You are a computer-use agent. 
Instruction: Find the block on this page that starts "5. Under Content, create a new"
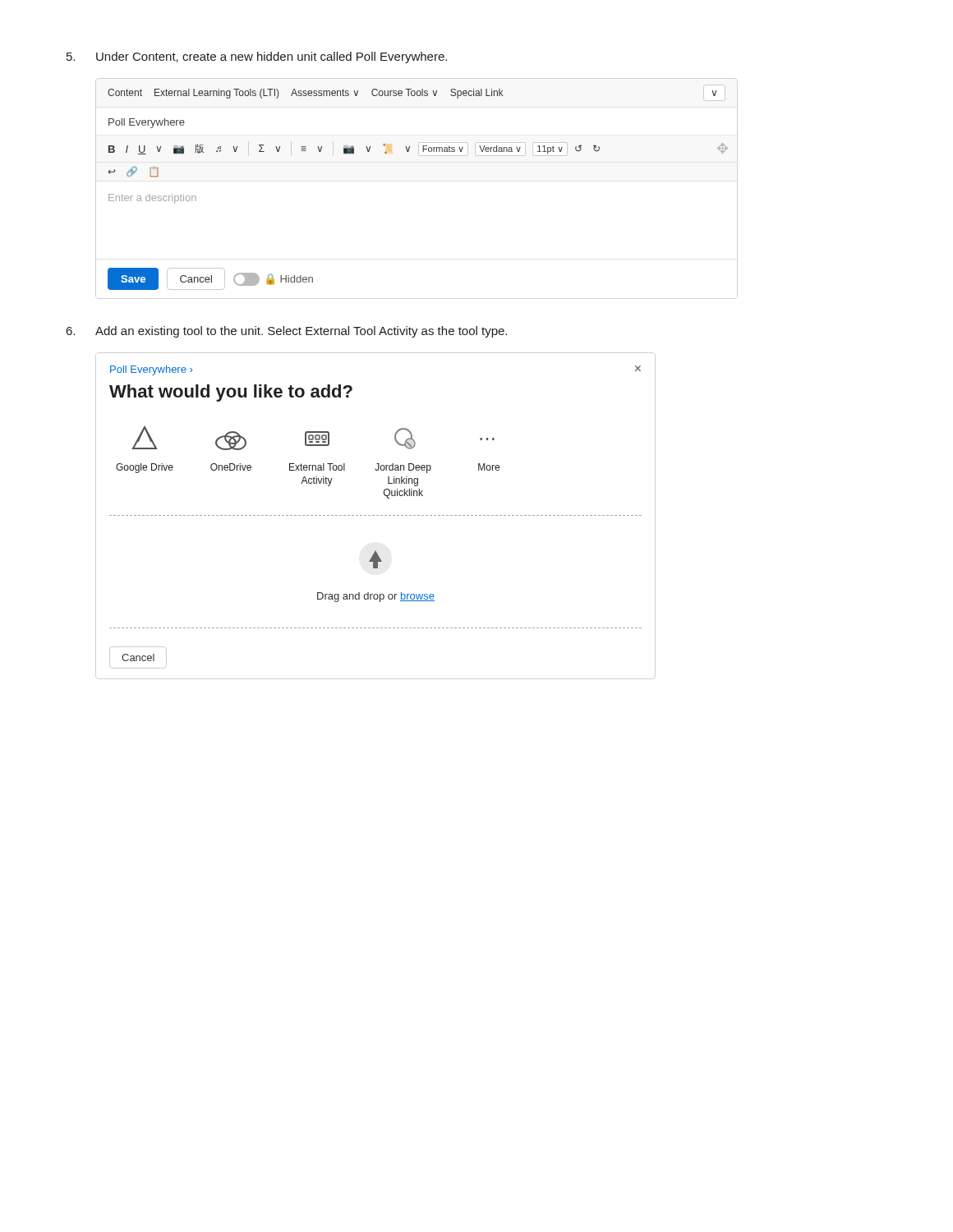(x=257, y=56)
